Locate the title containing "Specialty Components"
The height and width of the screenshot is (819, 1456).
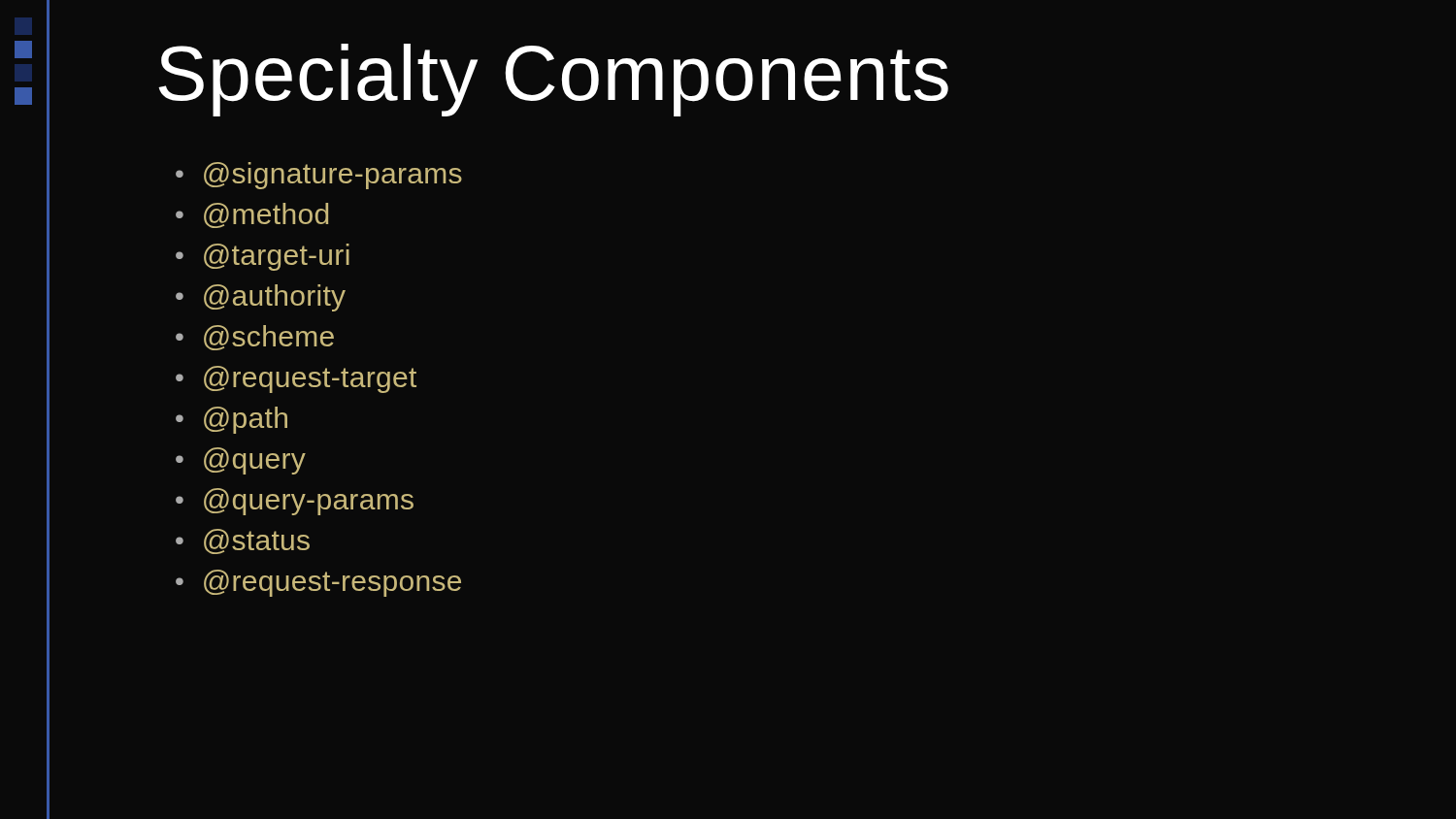click(x=515, y=74)
